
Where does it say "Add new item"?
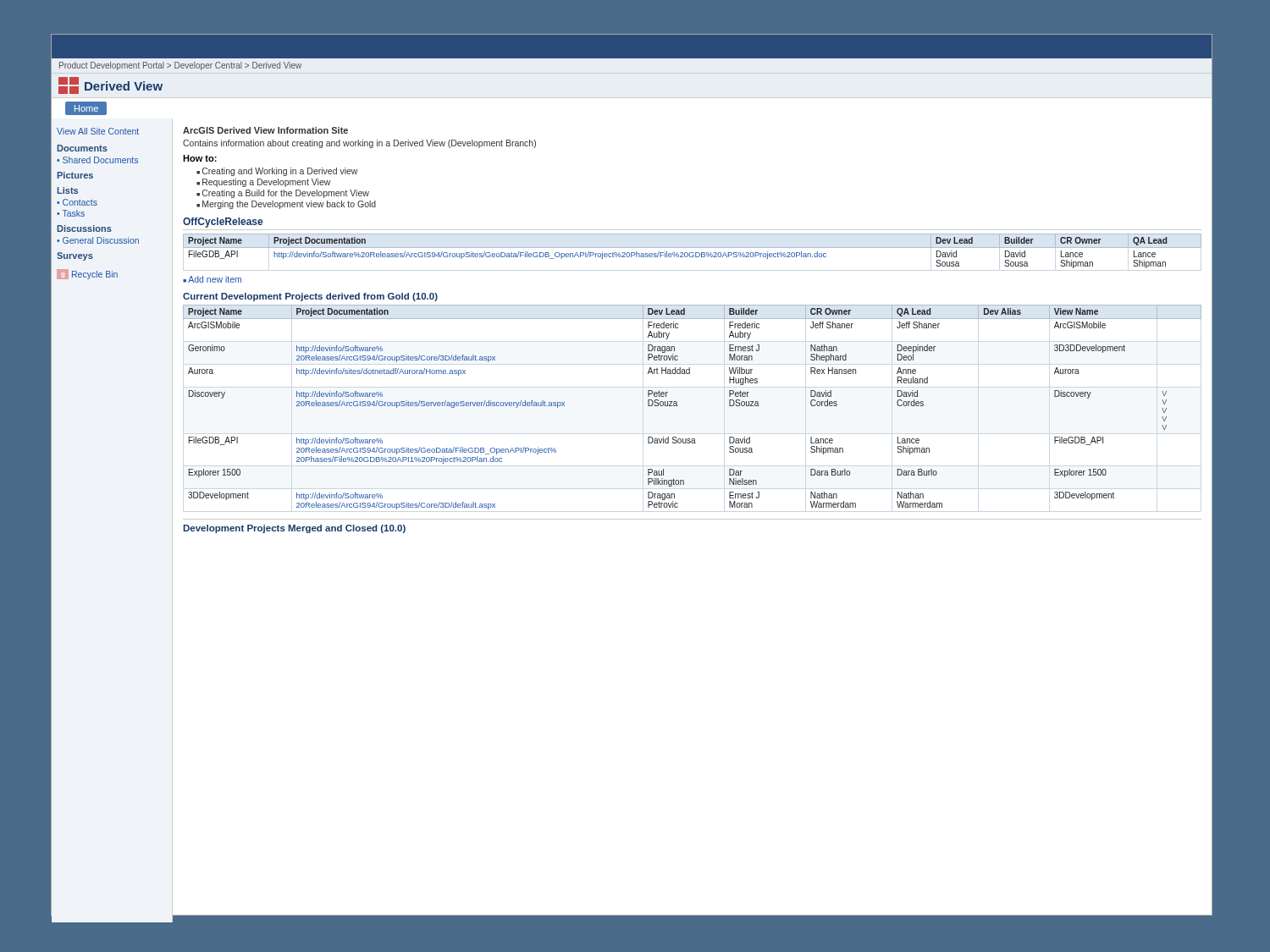(x=215, y=279)
